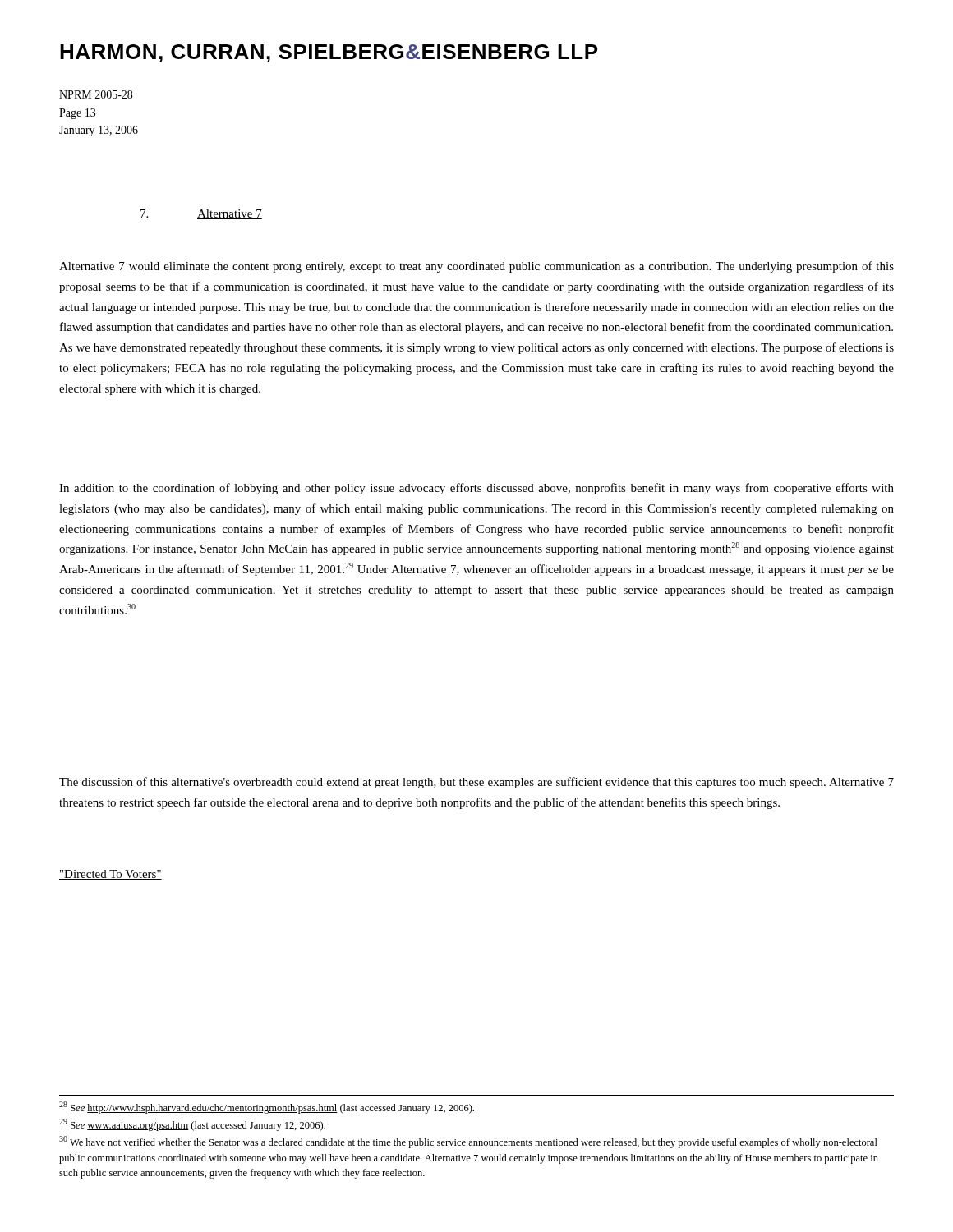Click on the region starting "The discussion of this alternative's"
This screenshot has height=1232, width=953.
click(x=476, y=792)
